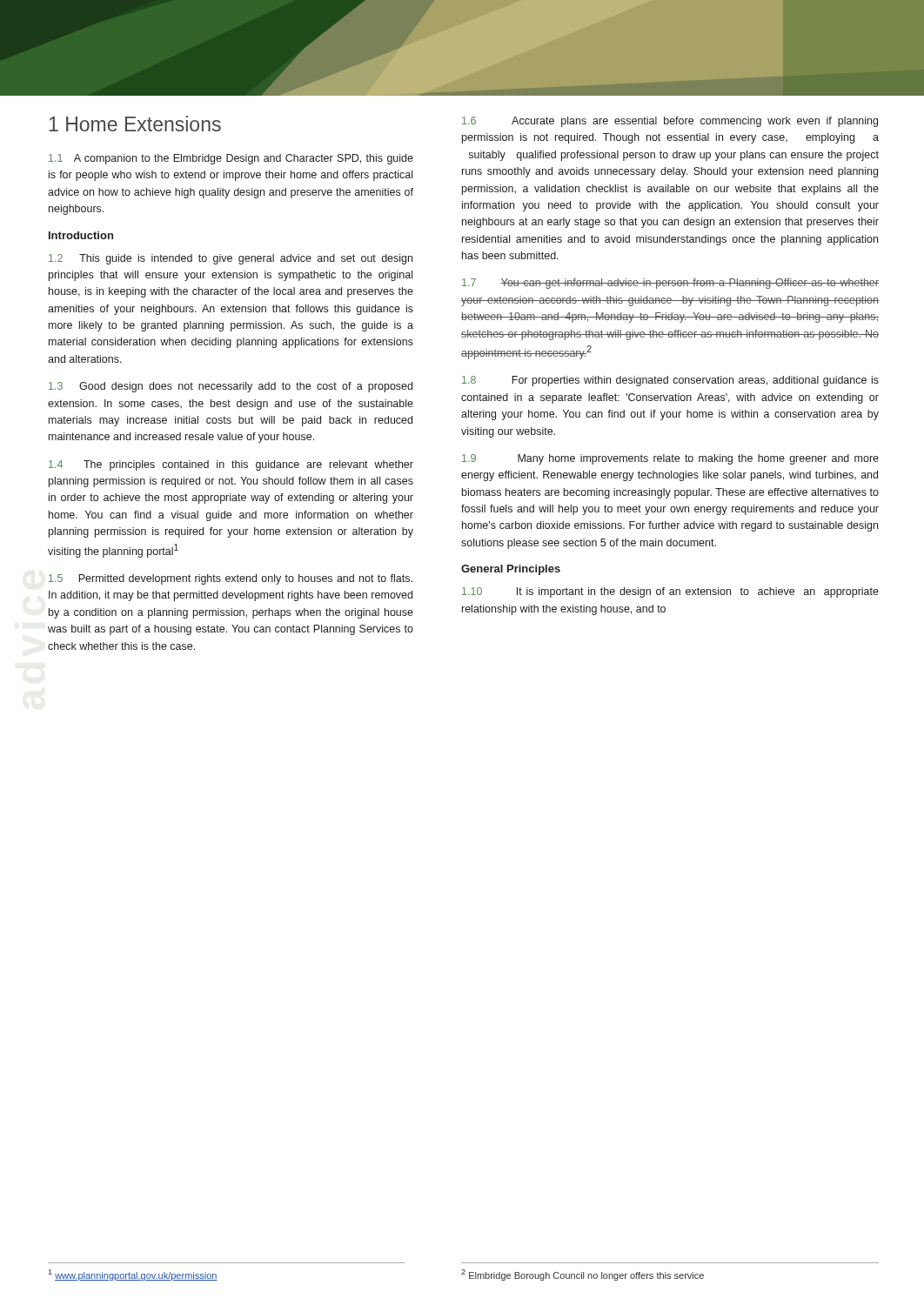
Task: Locate the region starting "6 Accurate plans are"
Action: click(x=670, y=188)
